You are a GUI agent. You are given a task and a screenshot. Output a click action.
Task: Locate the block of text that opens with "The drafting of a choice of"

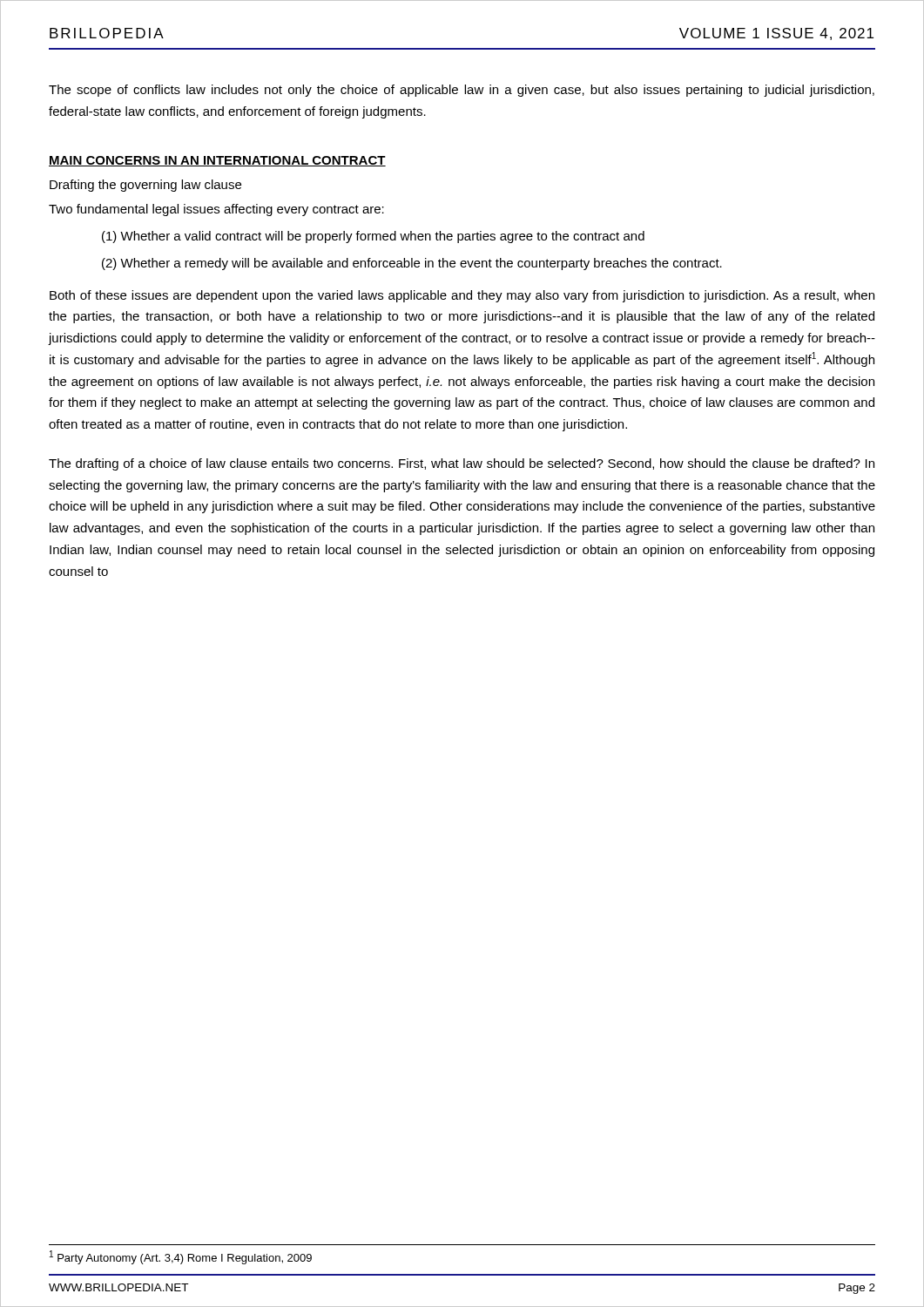coord(462,517)
